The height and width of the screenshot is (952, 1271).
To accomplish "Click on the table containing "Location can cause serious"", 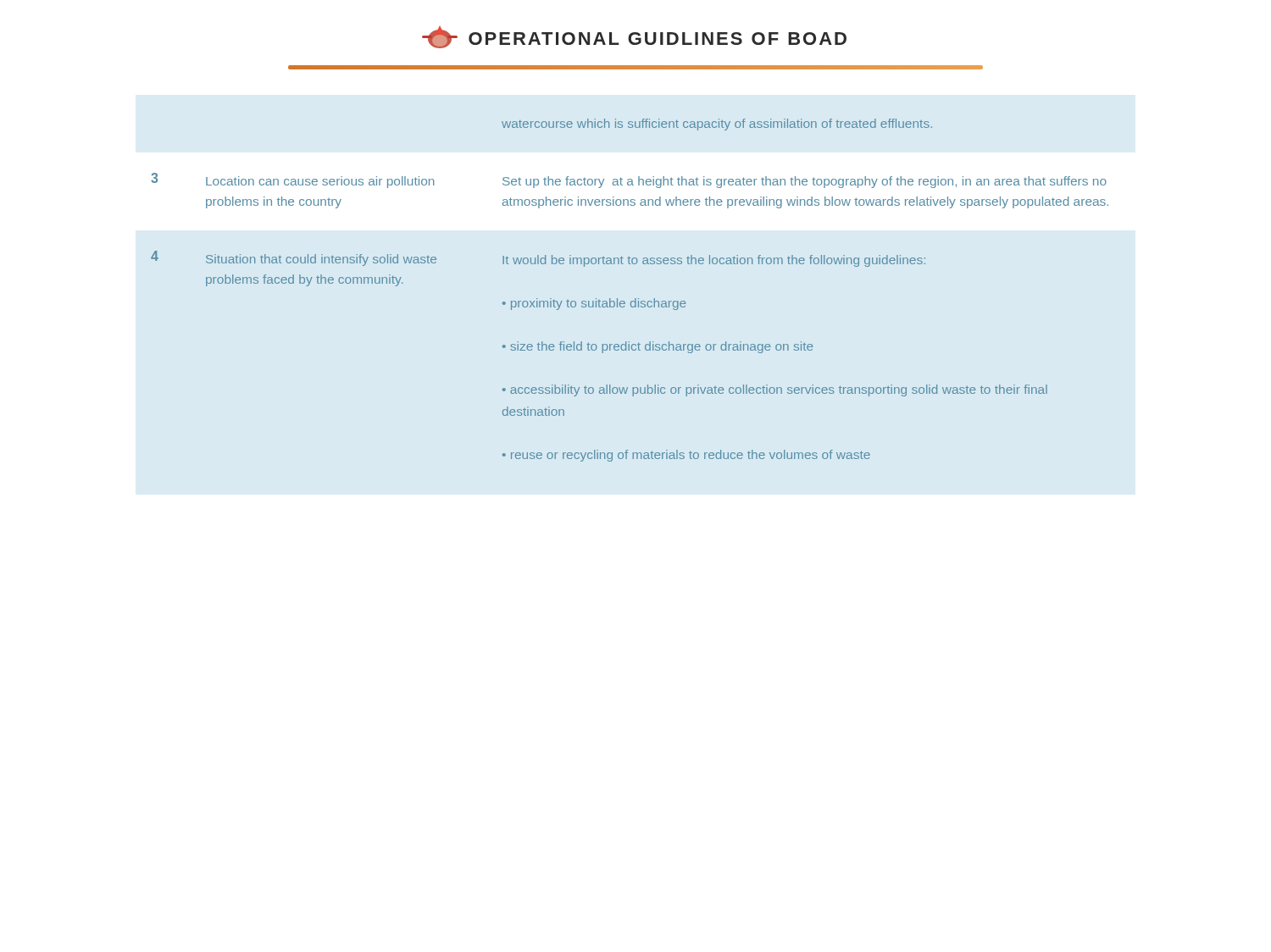I will click(636, 295).
